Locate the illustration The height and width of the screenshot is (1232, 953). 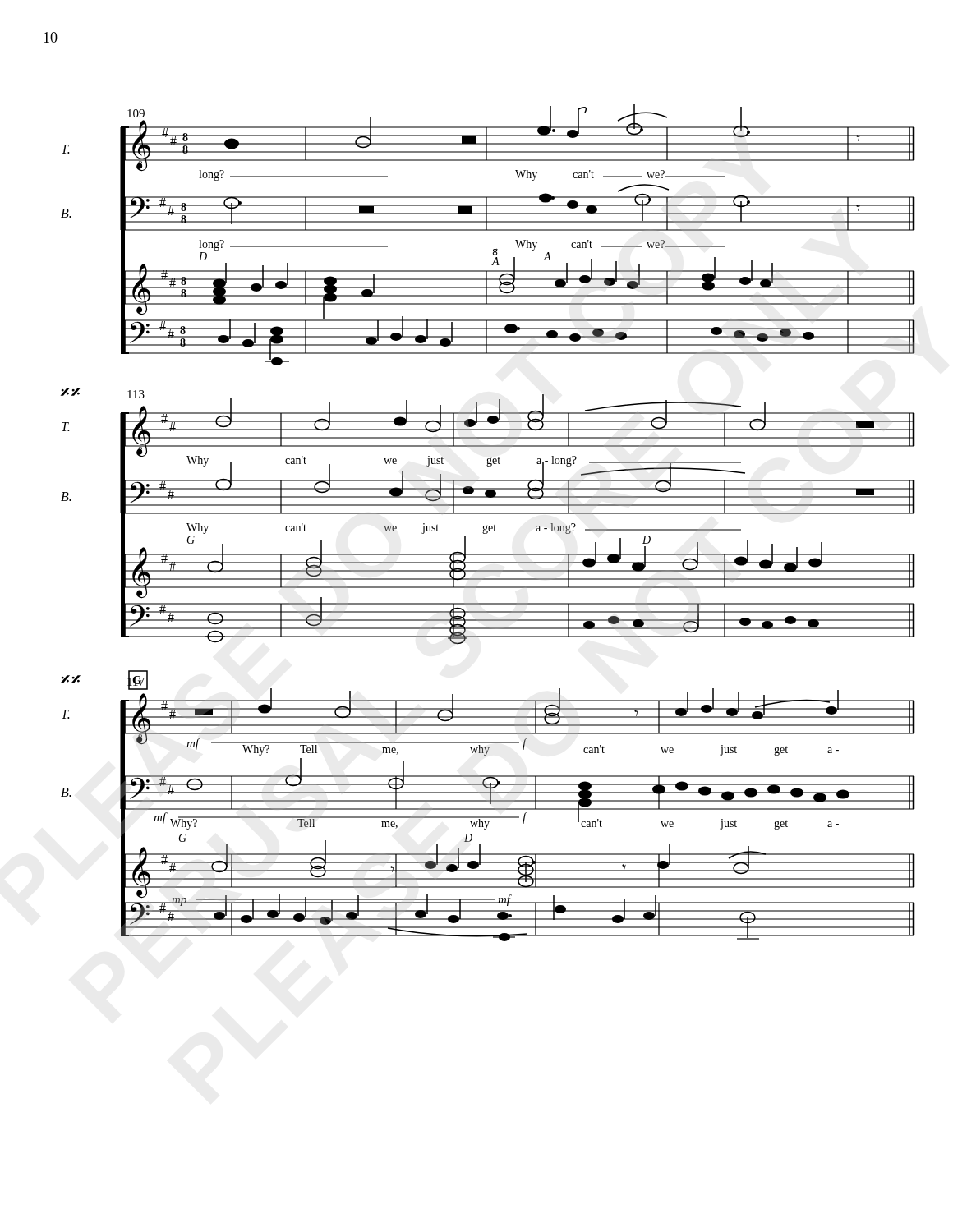coord(482,628)
